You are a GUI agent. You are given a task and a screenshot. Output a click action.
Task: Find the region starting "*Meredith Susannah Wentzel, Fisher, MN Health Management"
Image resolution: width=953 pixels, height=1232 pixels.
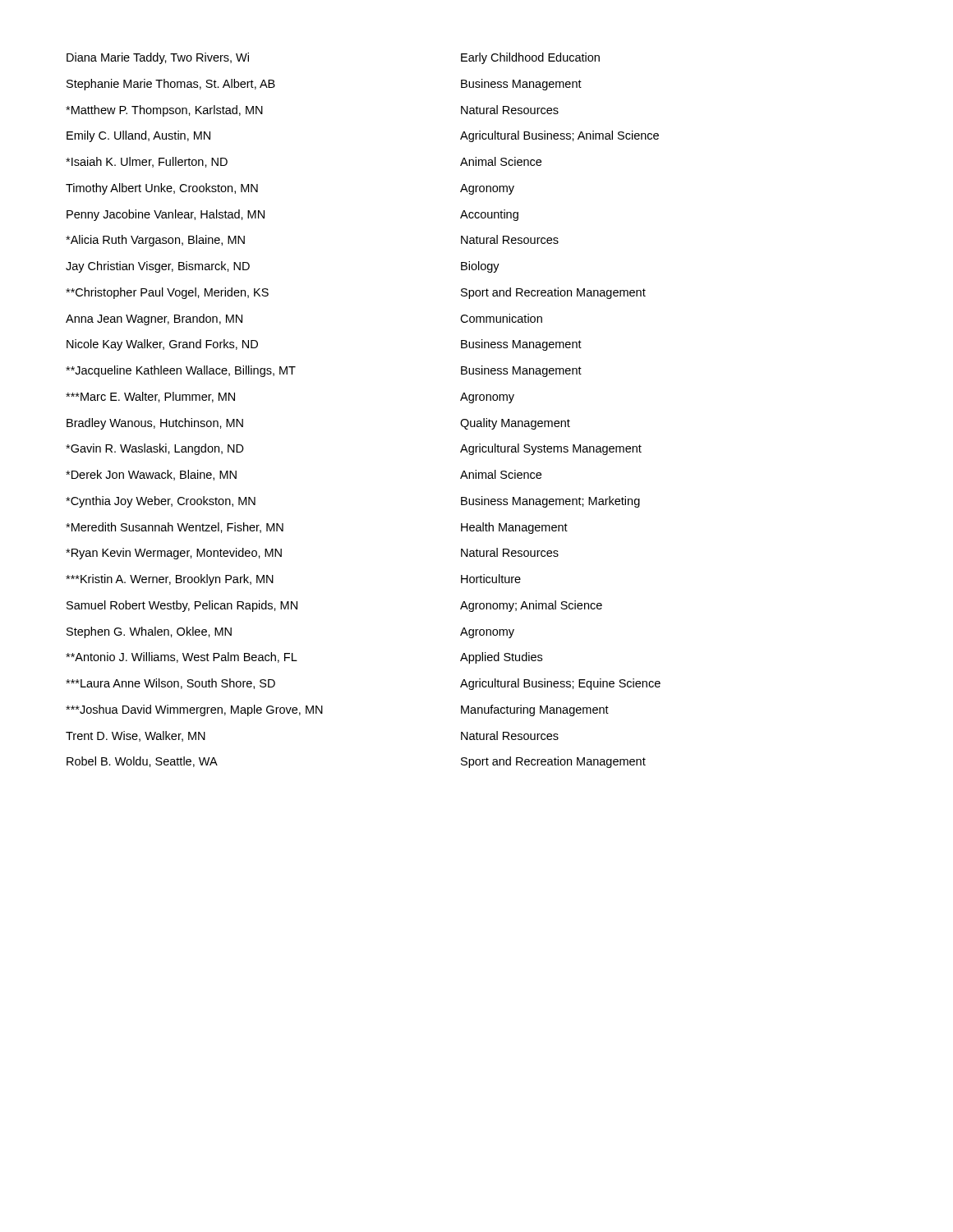pyautogui.click(x=476, y=528)
